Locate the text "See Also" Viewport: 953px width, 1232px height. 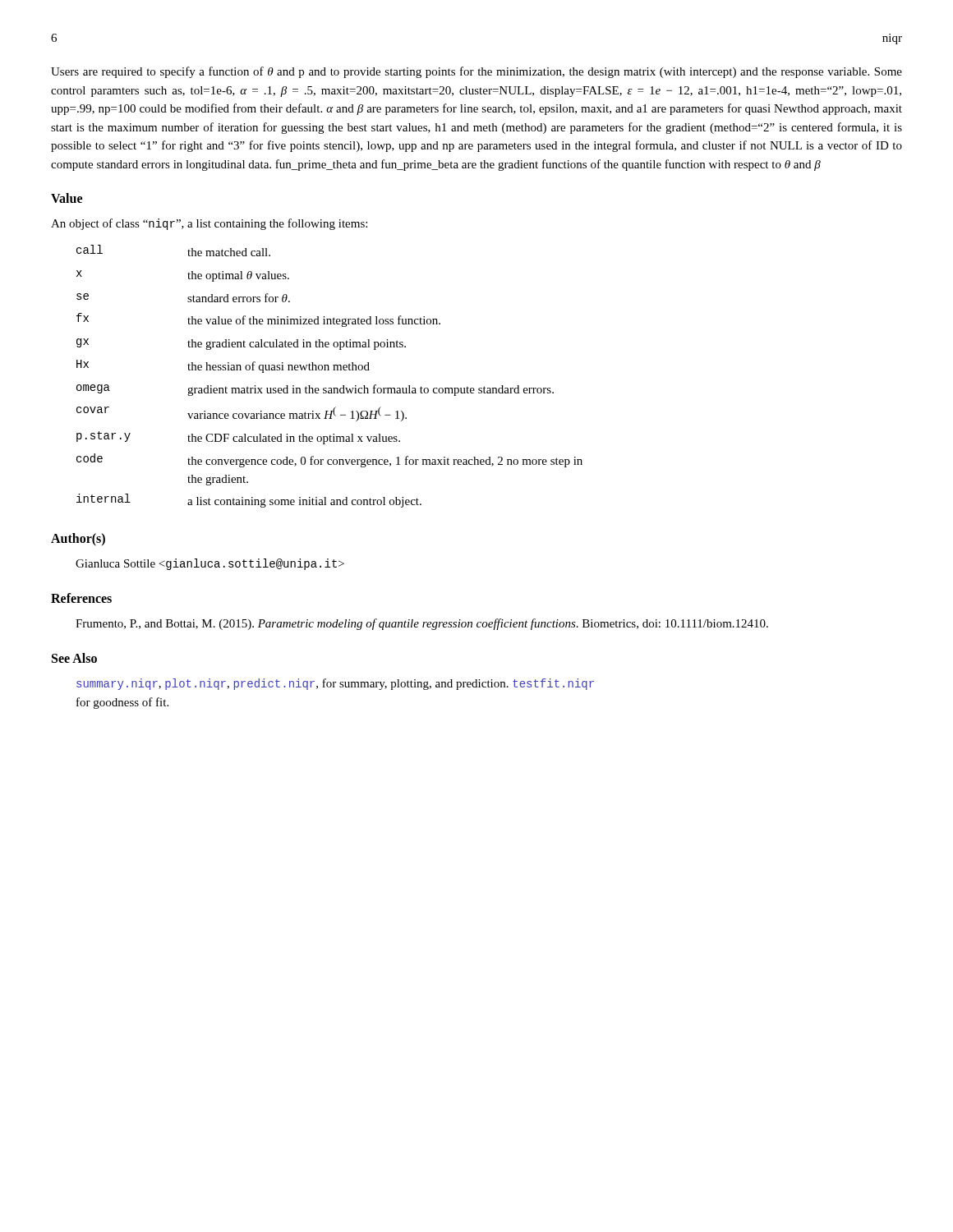point(74,658)
